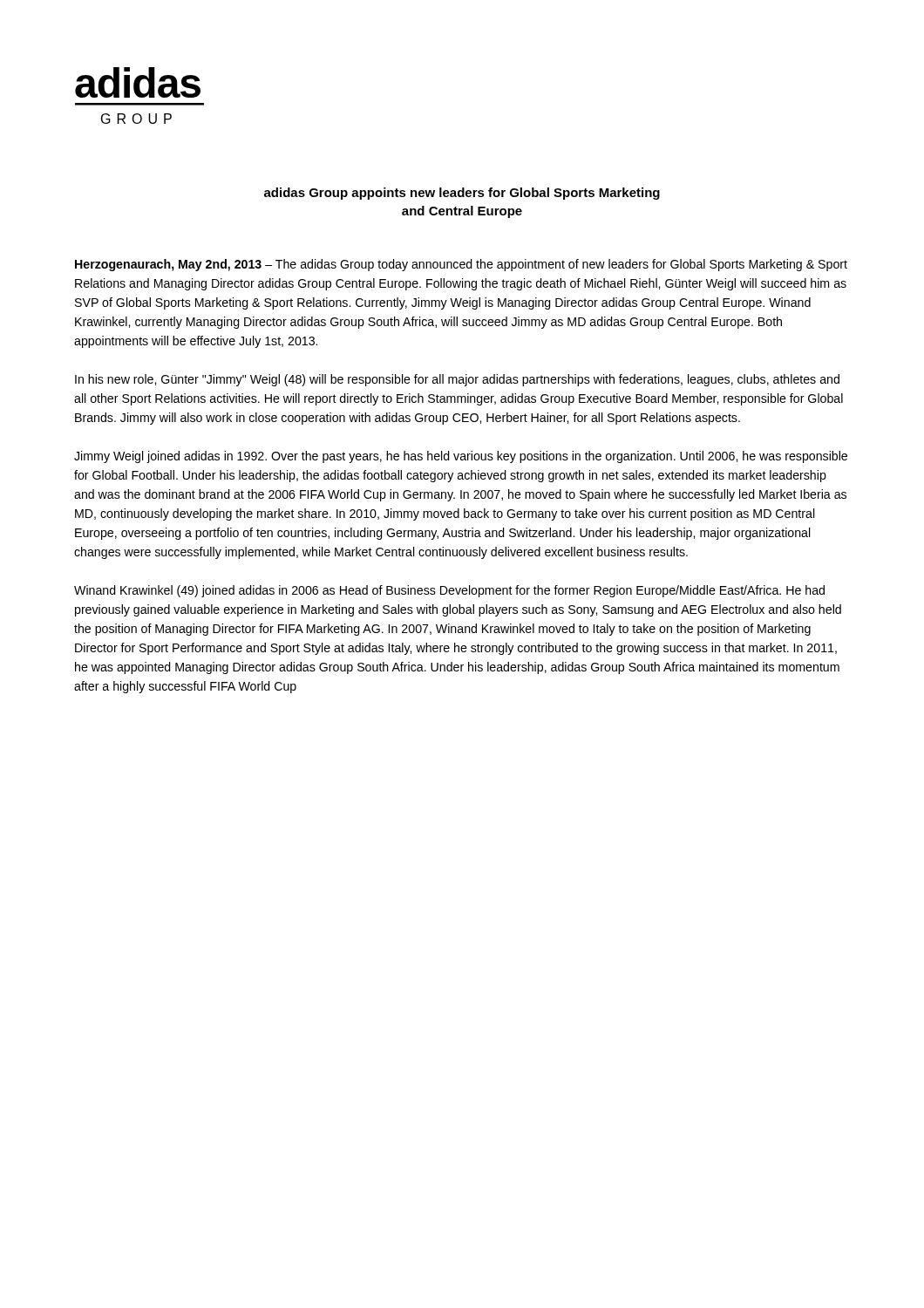Find a logo
Viewport: 924px width, 1308px height.
(x=462, y=92)
